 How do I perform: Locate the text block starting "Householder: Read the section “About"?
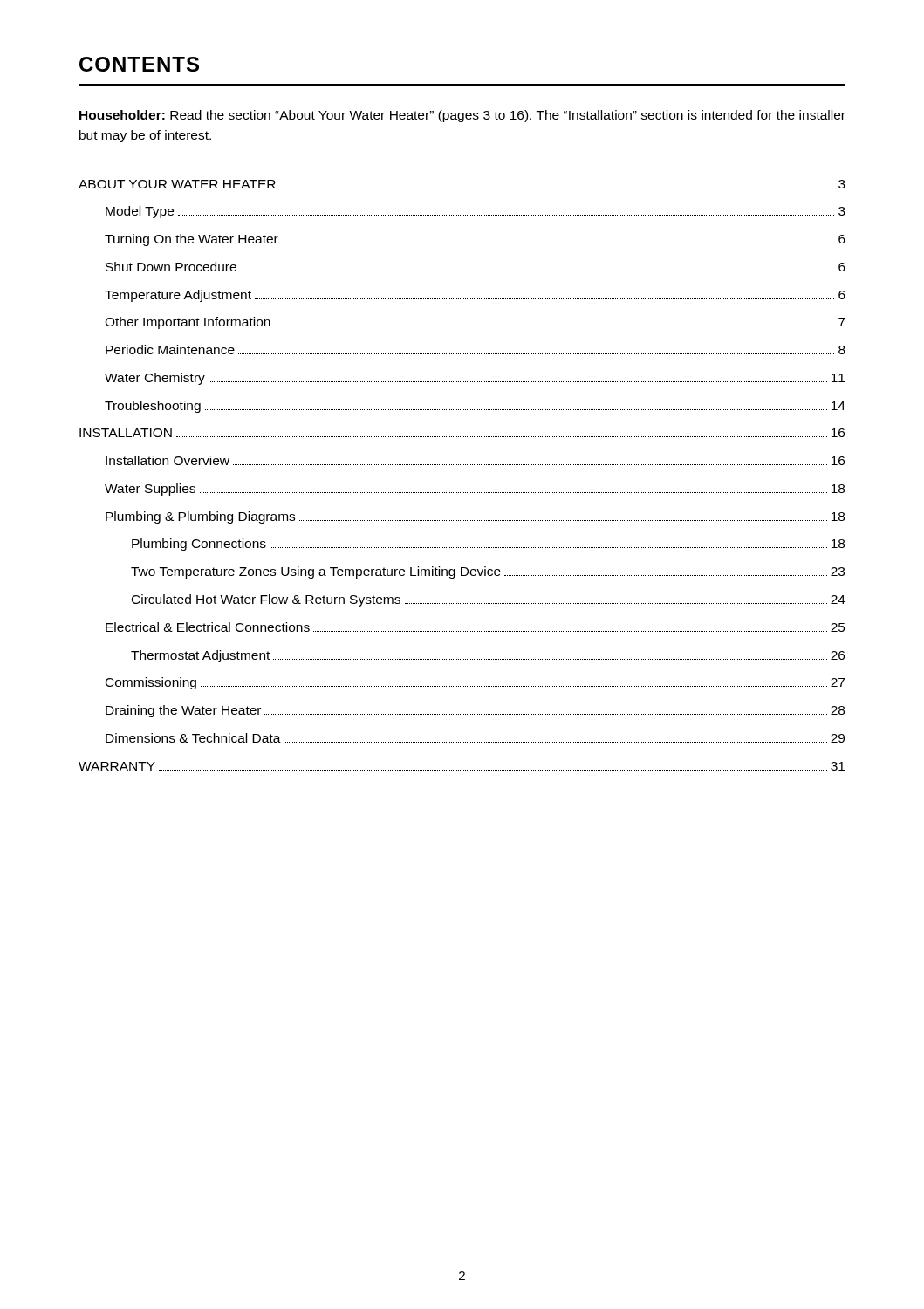click(x=462, y=125)
